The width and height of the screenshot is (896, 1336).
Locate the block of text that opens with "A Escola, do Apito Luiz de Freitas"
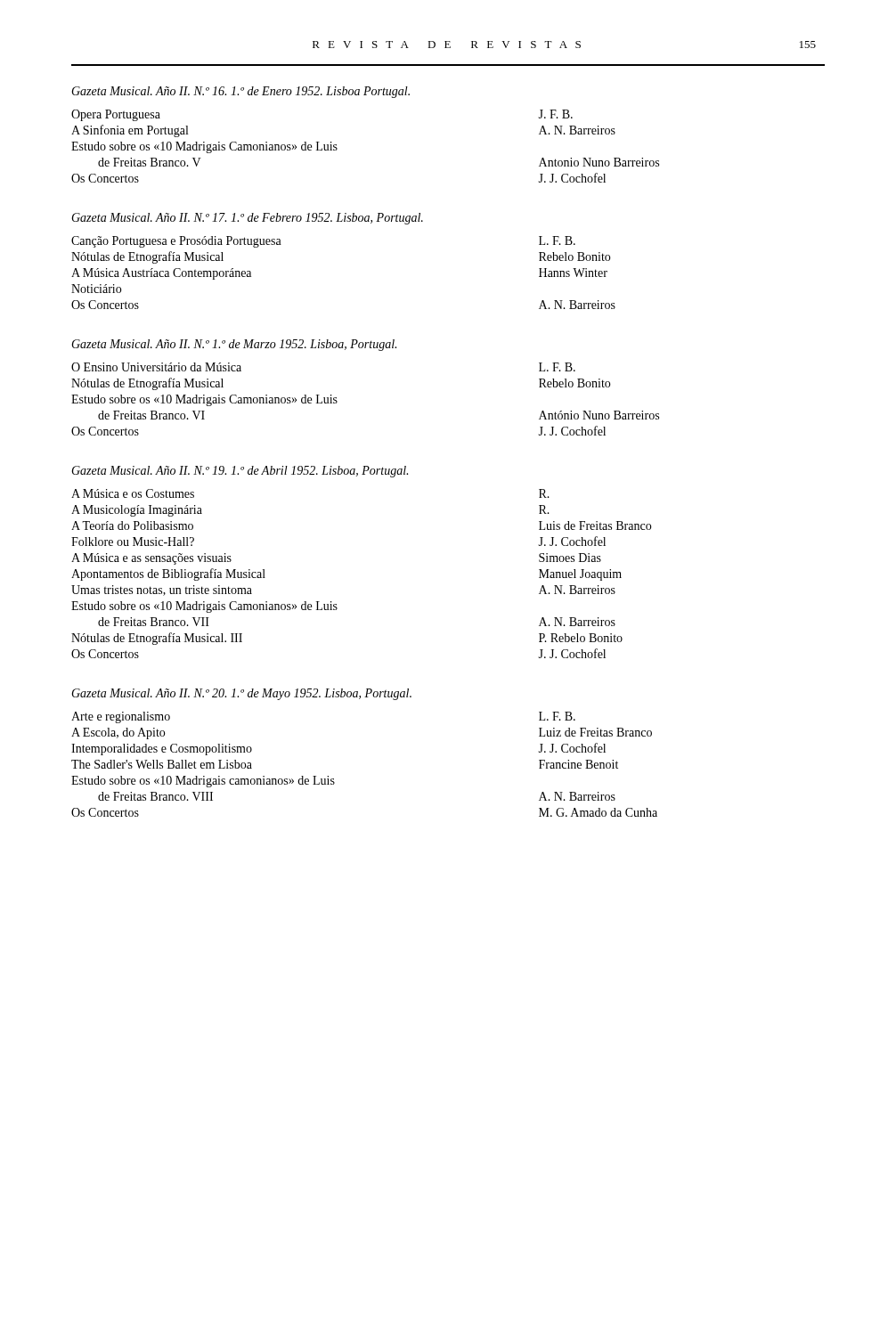[113, 733]
